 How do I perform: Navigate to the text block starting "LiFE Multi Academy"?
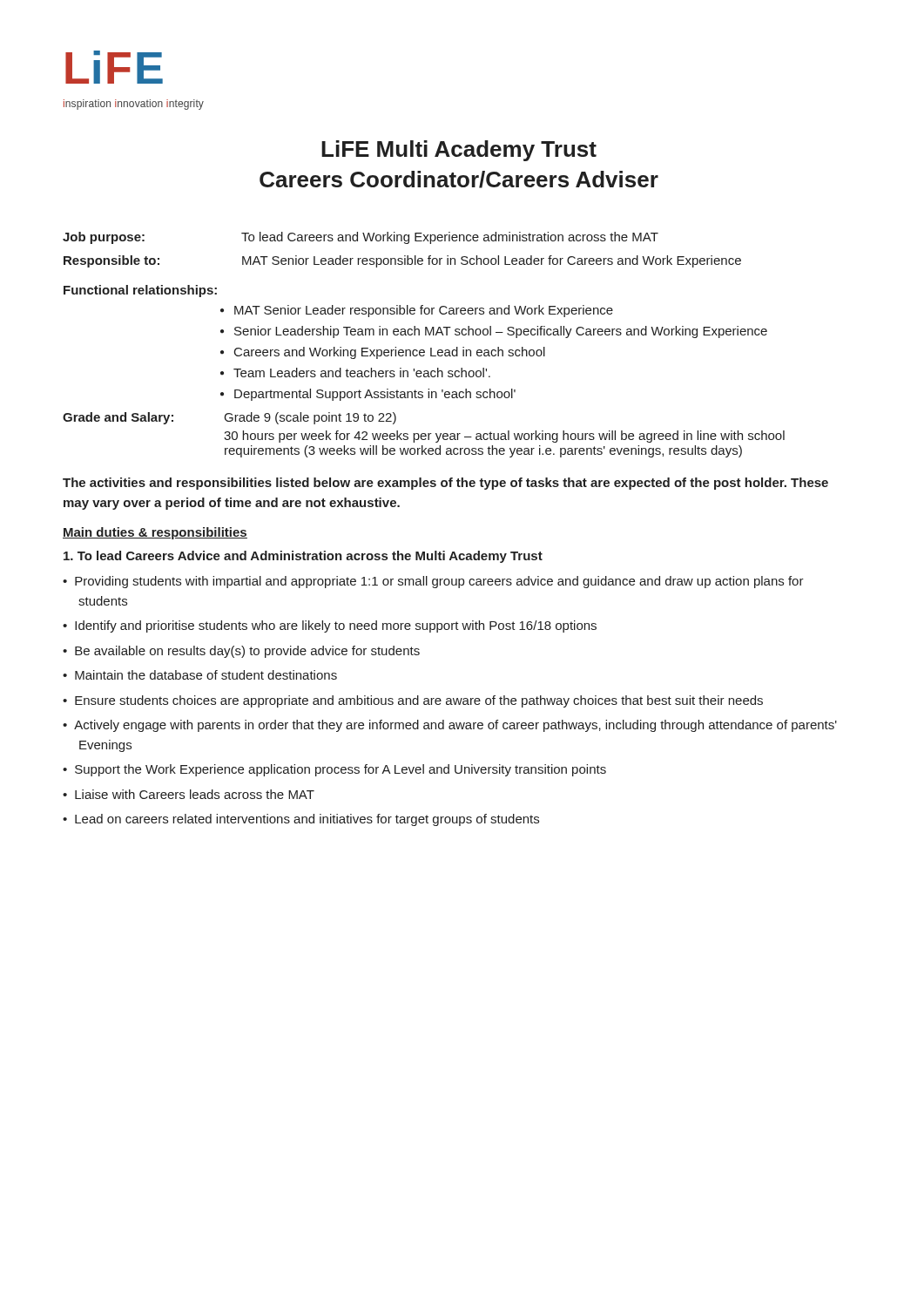click(459, 165)
